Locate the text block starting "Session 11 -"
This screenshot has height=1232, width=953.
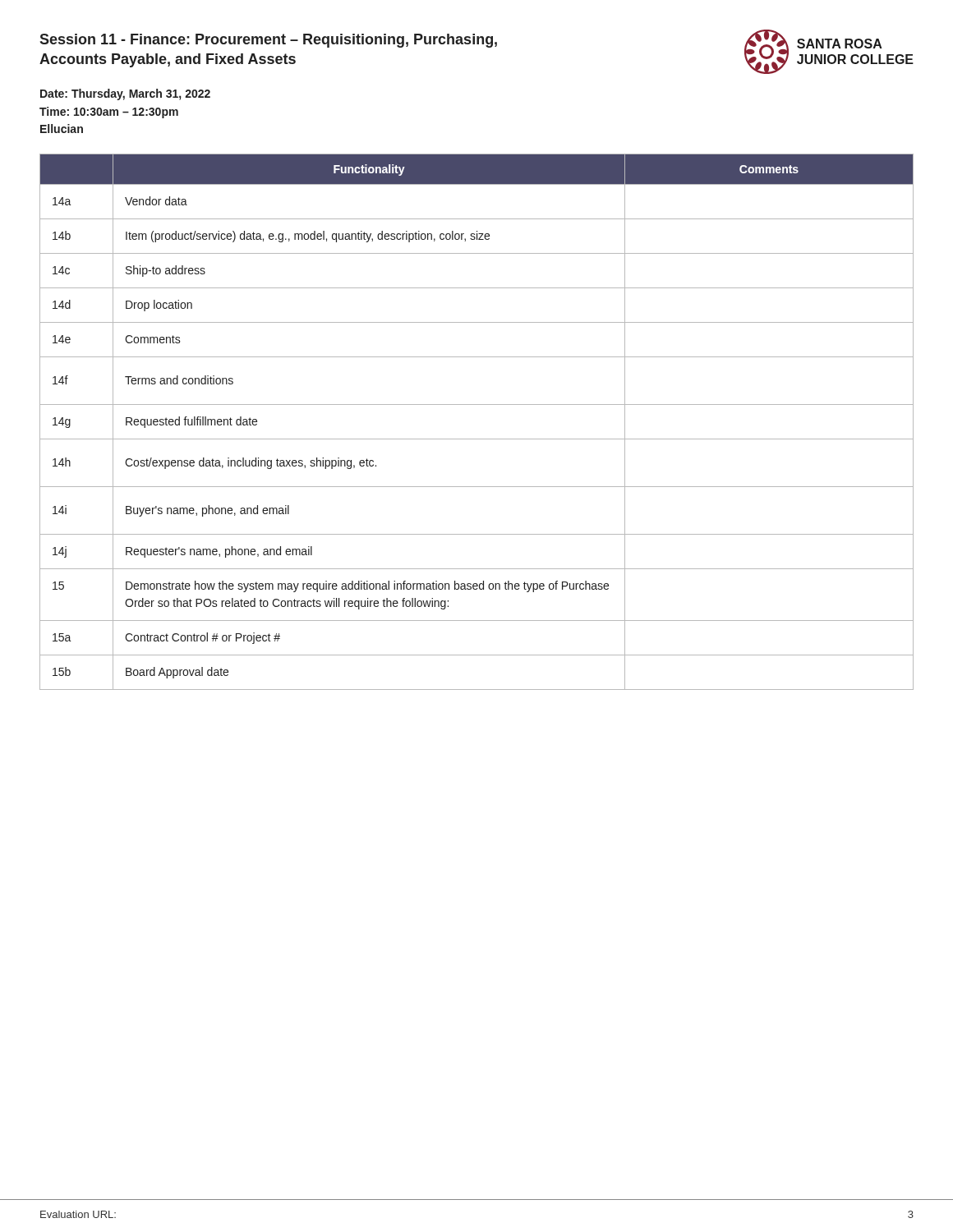269,49
